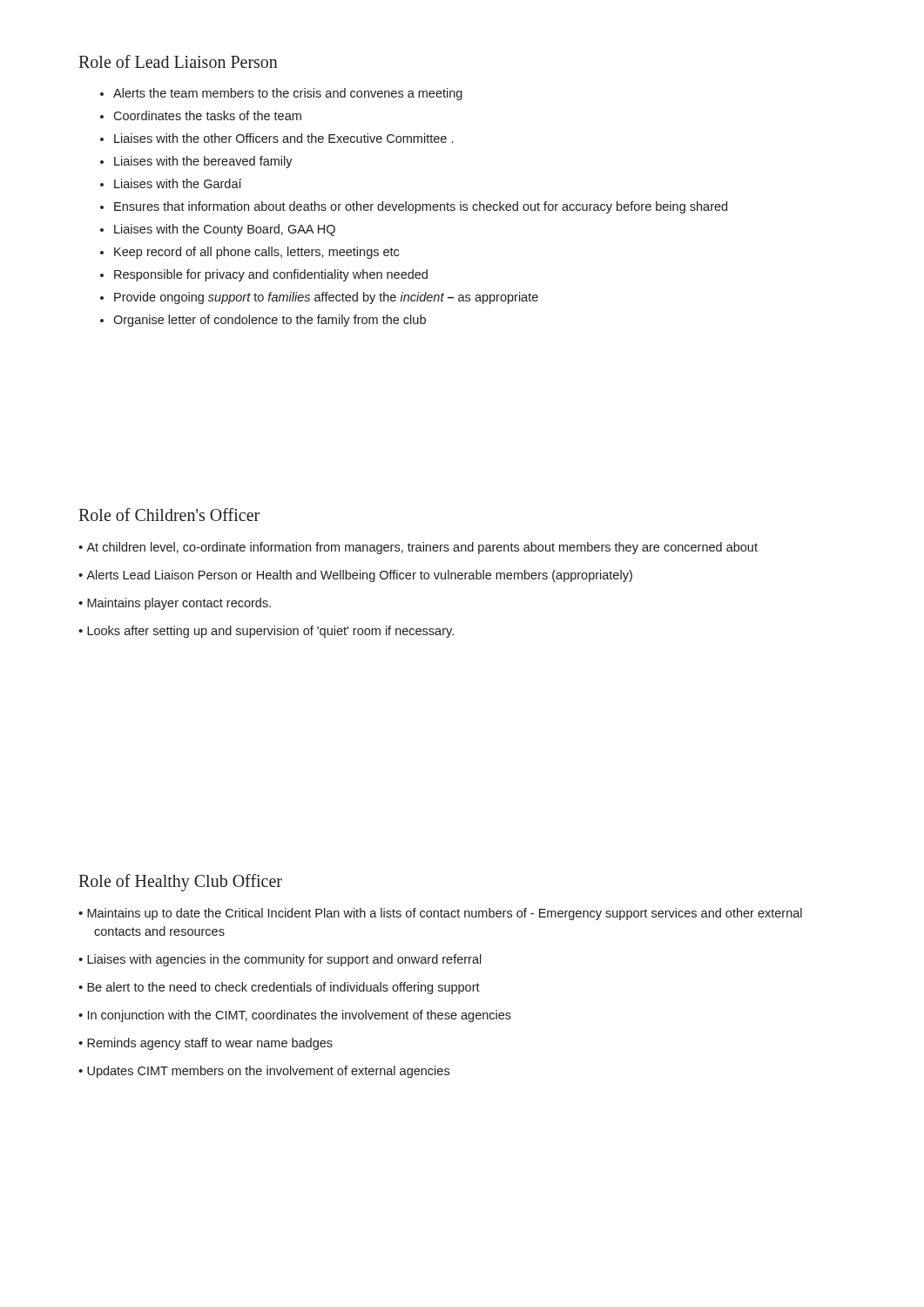This screenshot has width=924, height=1307.
Task: Point to the block beginning "Reminds agency staff to wear"
Action: (210, 1043)
